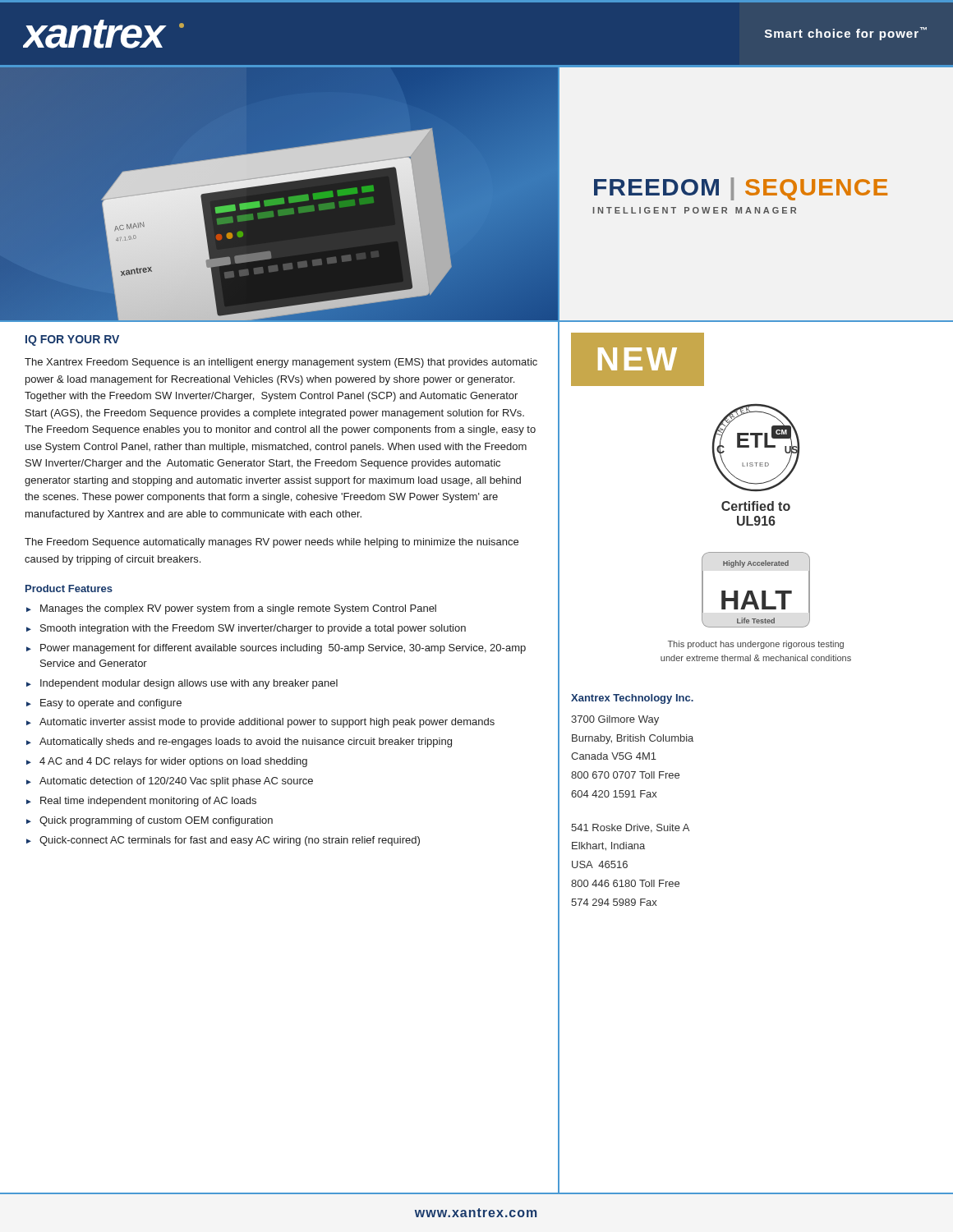Locate the list item with the text "► Easy to operate and configure"
Image resolution: width=953 pixels, height=1232 pixels.
pos(103,703)
